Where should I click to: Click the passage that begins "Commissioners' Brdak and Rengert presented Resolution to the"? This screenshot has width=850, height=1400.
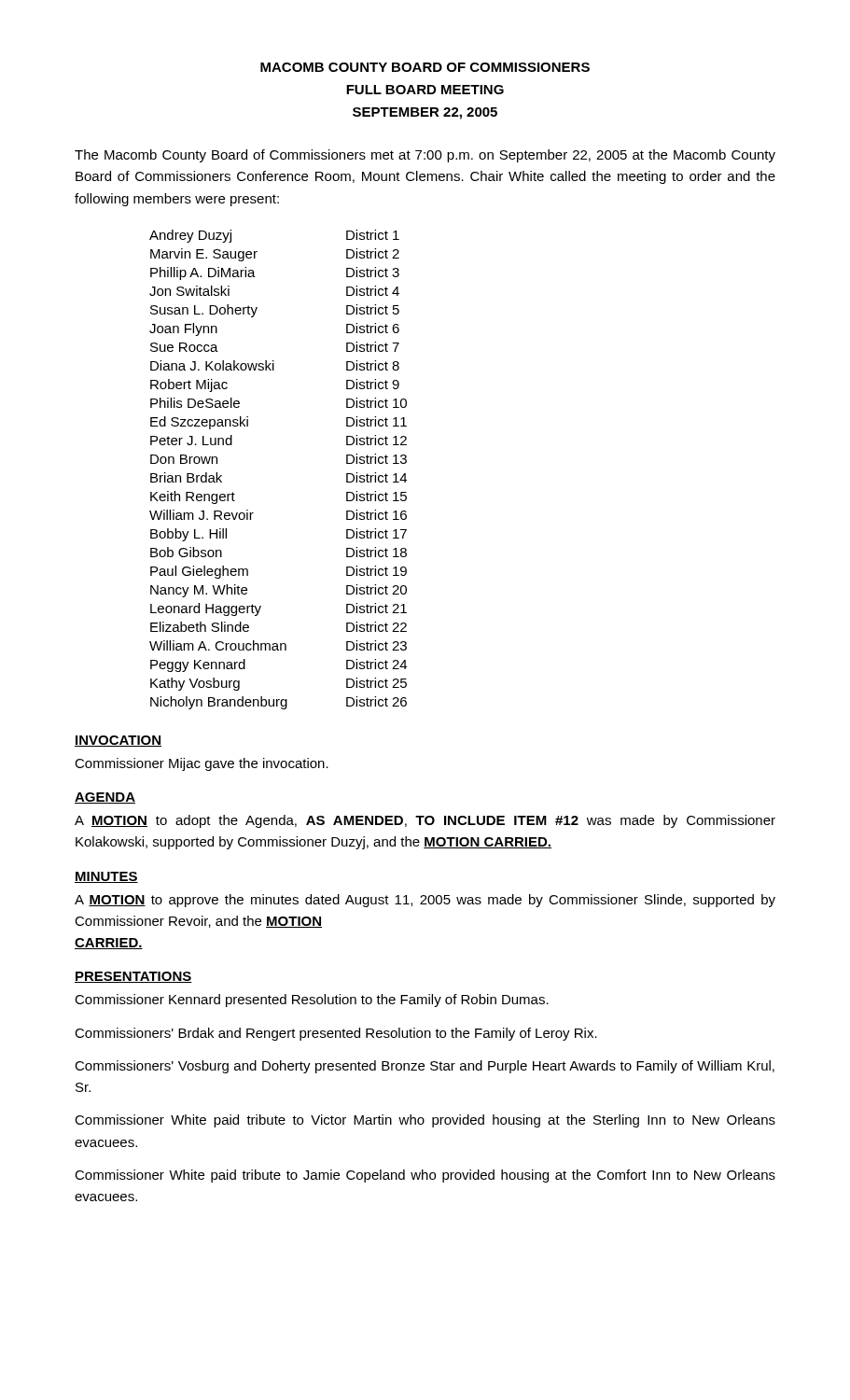coord(336,1032)
